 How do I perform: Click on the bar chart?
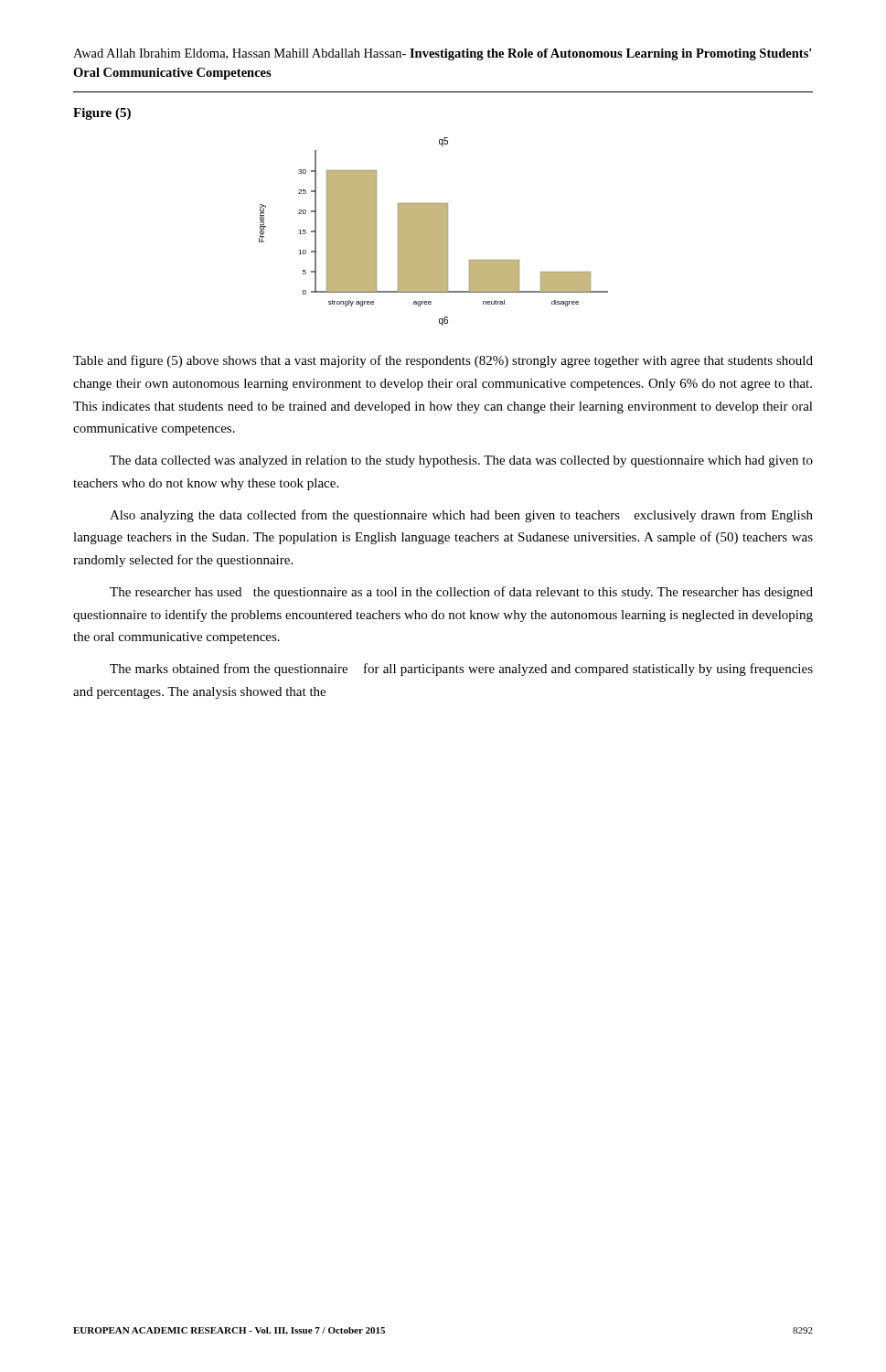(x=443, y=232)
